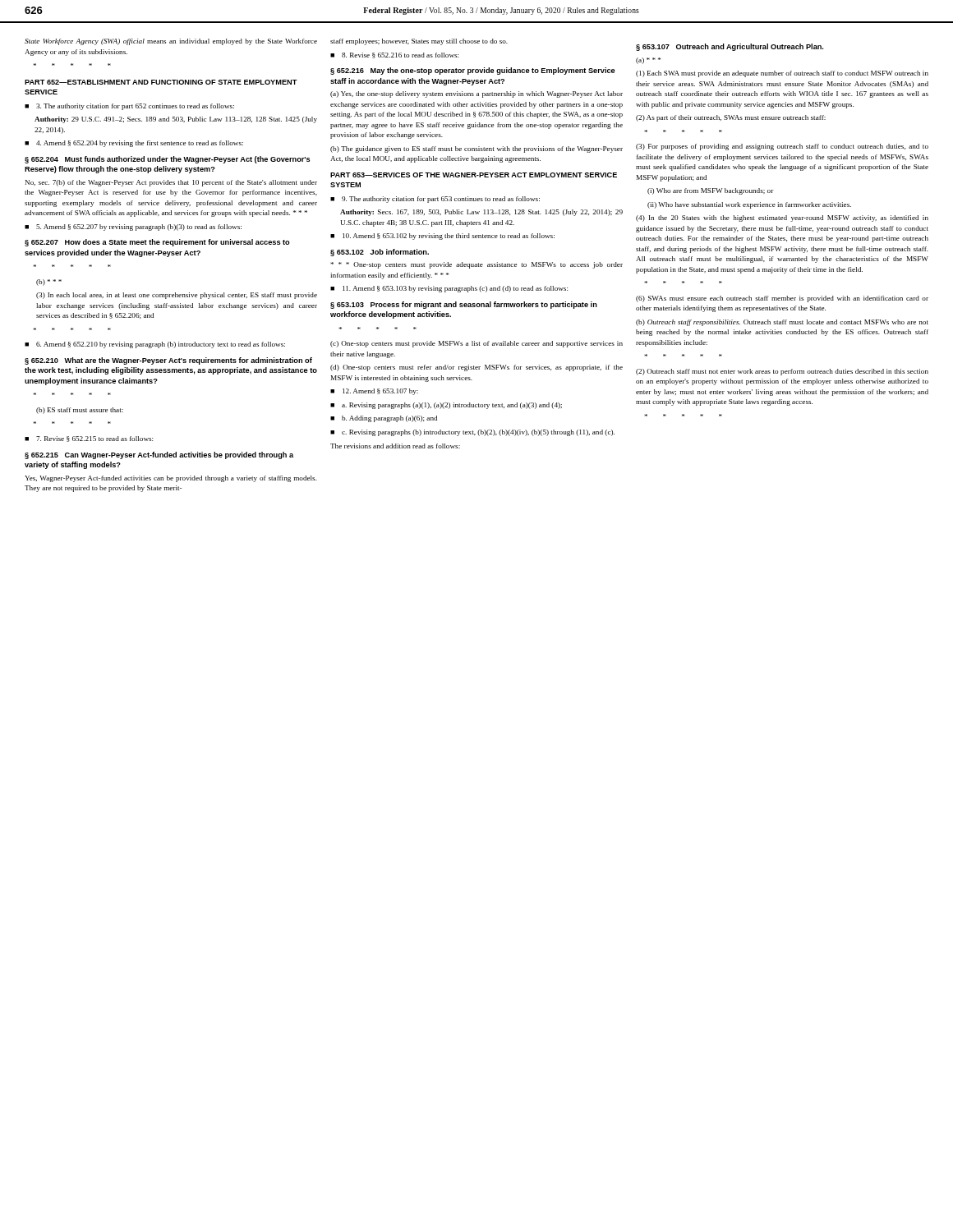This screenshot has height=1232, width=953.
Task: Select the text block containing "(6) SWAs must ensure"
Action: tap(782, 303)
